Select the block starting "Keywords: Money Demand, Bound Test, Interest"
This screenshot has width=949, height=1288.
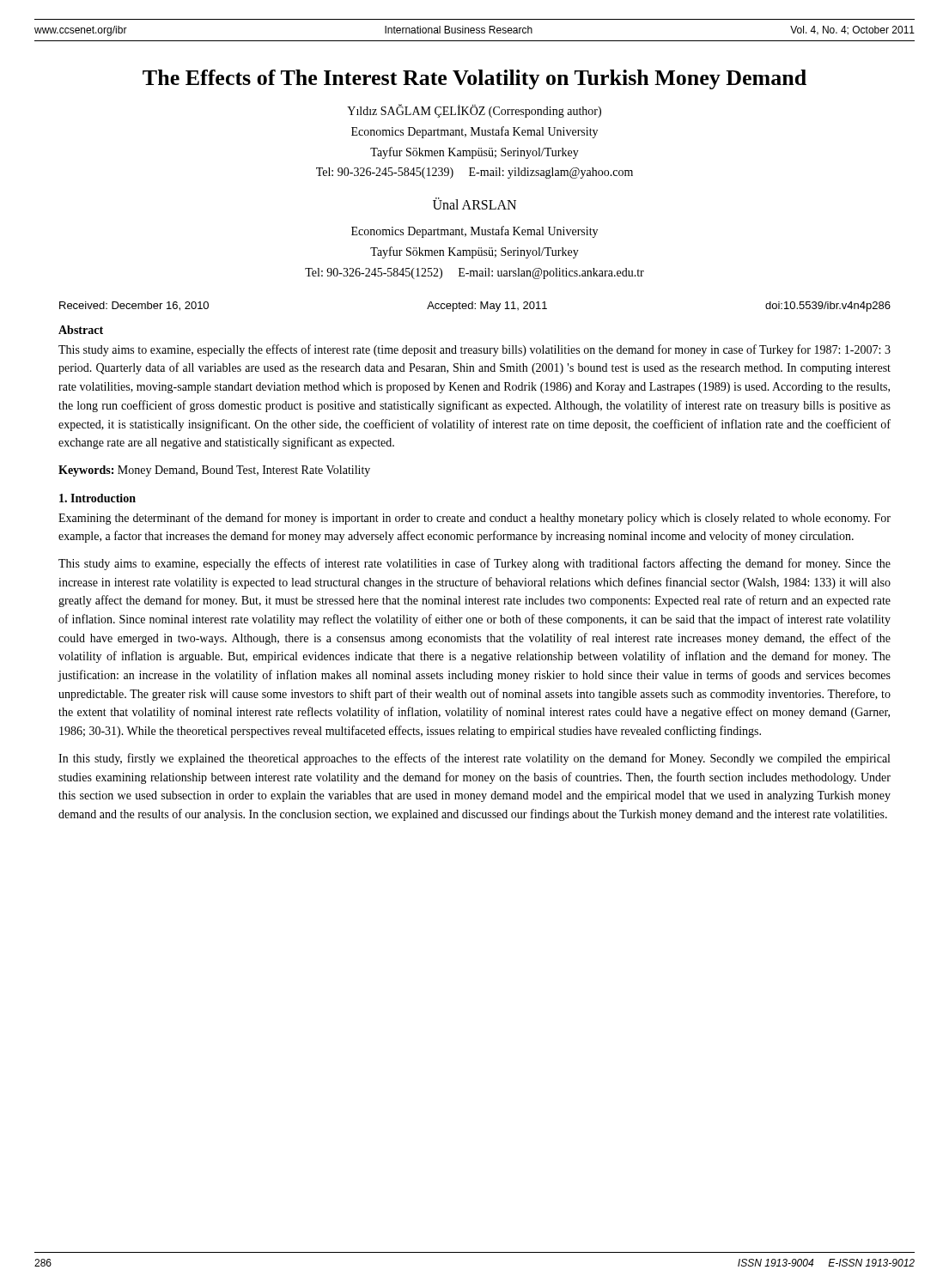coord(214,470)
